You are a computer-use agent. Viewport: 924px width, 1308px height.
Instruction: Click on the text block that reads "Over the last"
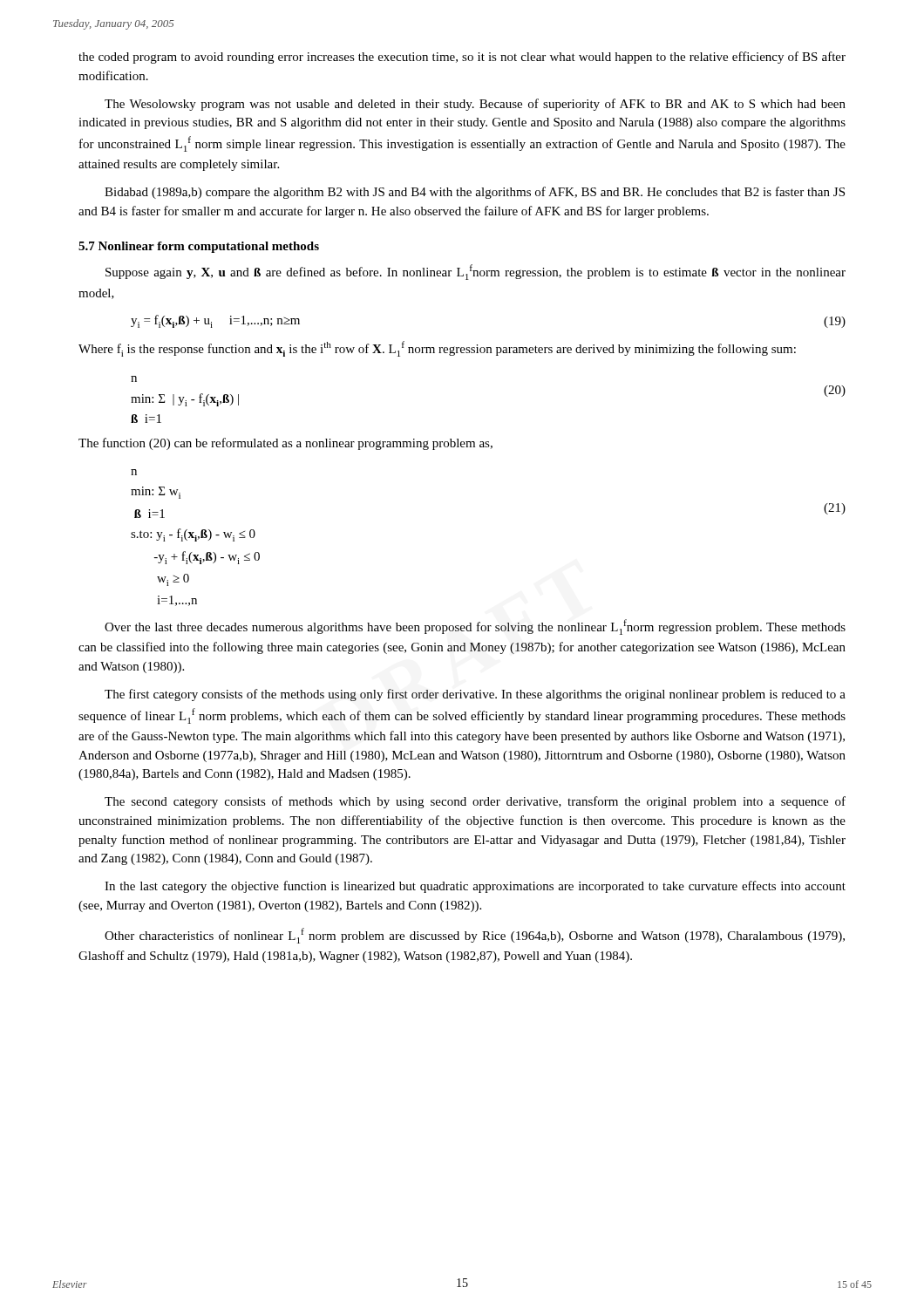tap(462, 646)
